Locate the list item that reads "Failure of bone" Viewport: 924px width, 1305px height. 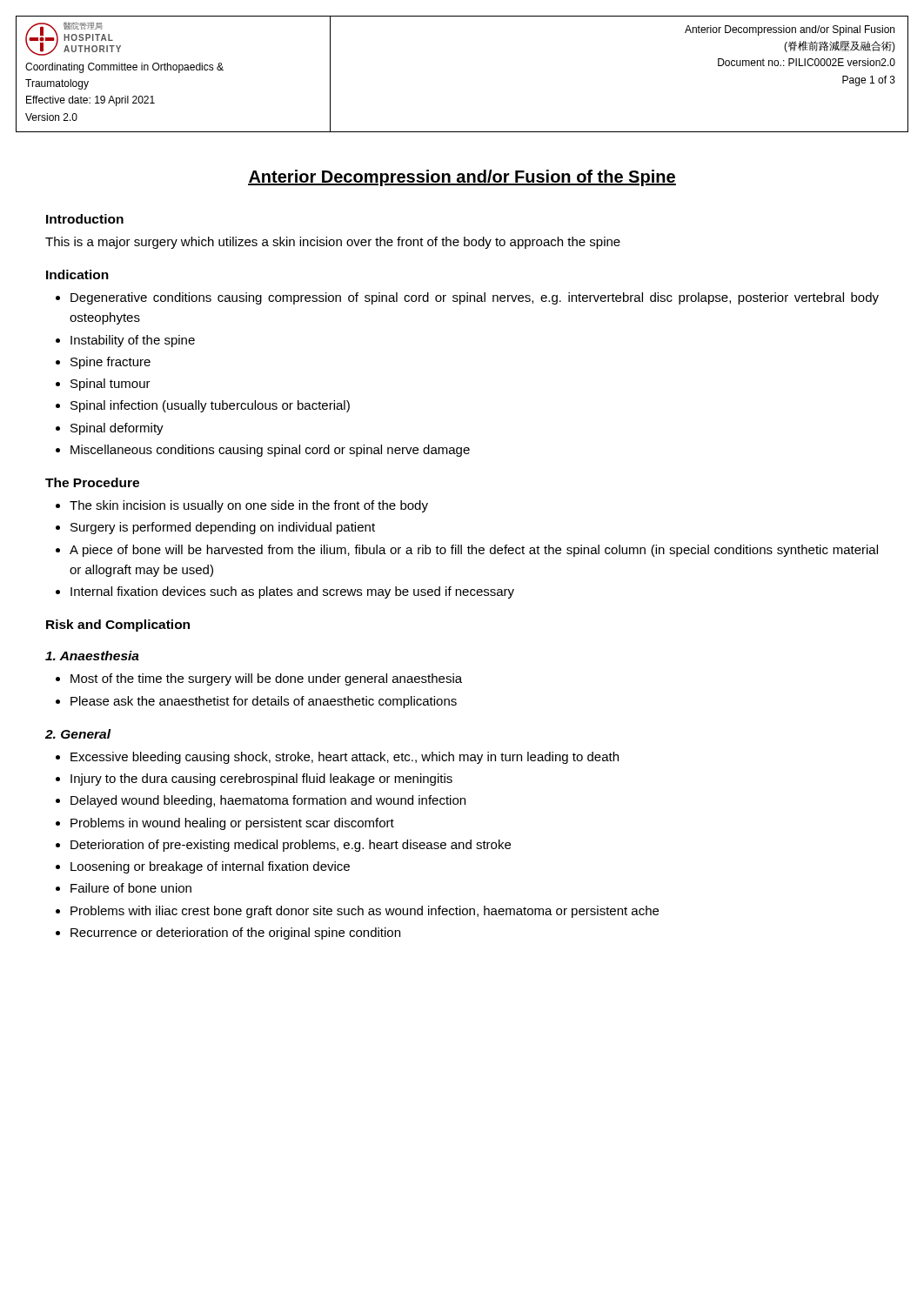[131, 888]
